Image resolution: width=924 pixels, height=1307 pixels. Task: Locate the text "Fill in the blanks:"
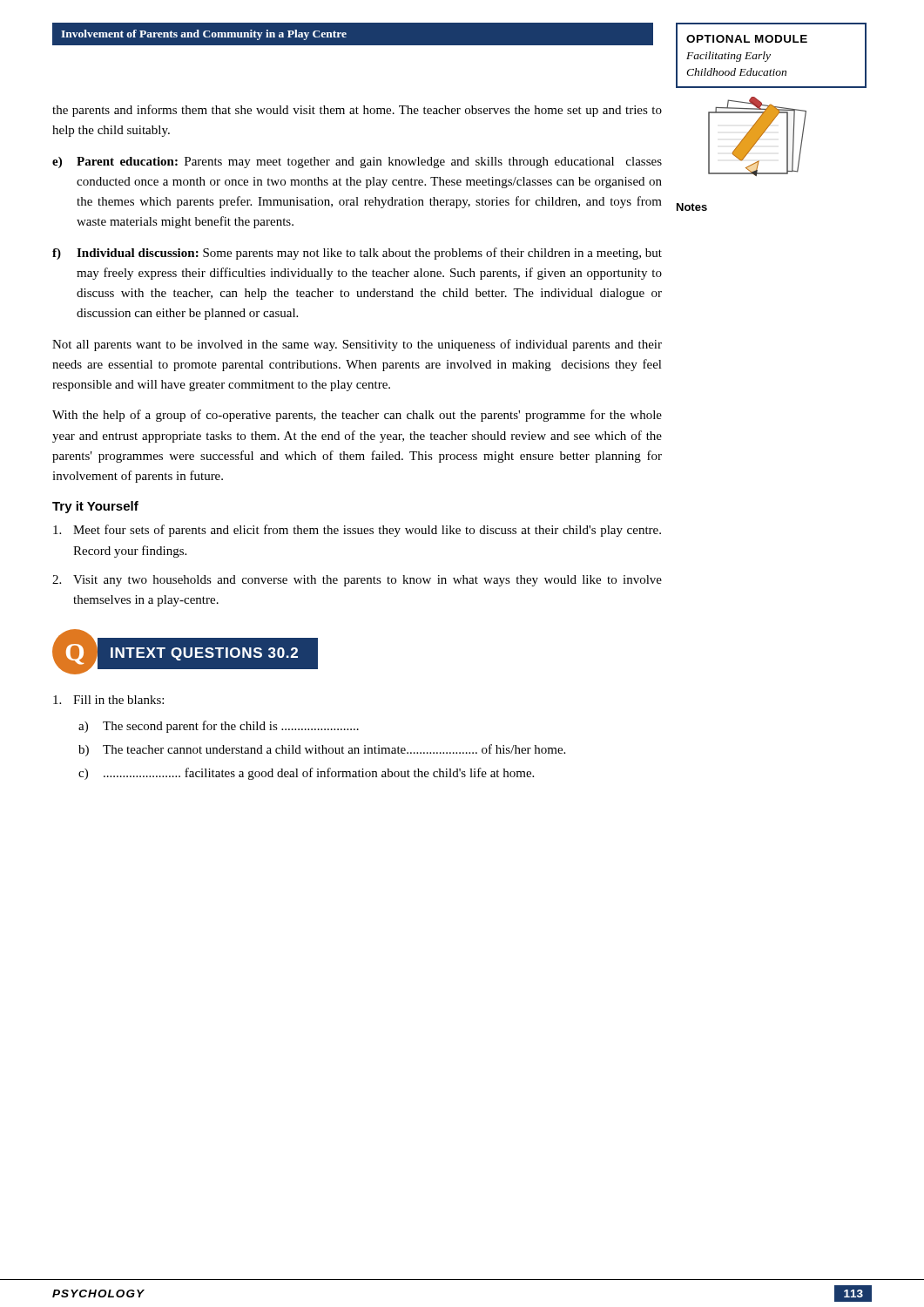(108, 700)
